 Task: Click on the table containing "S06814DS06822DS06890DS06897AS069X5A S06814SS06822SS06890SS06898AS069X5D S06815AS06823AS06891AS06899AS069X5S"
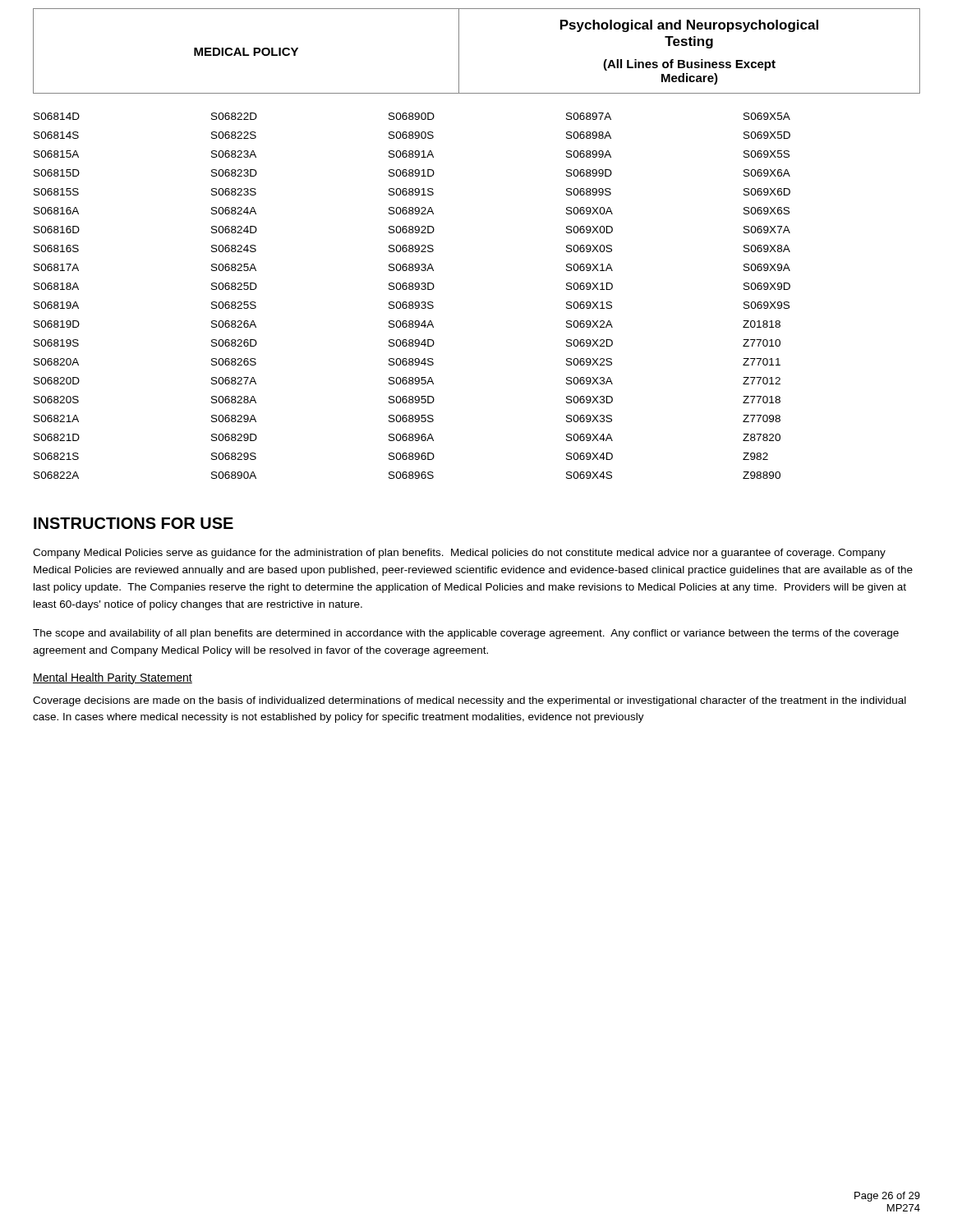click(x=476, y=292)
